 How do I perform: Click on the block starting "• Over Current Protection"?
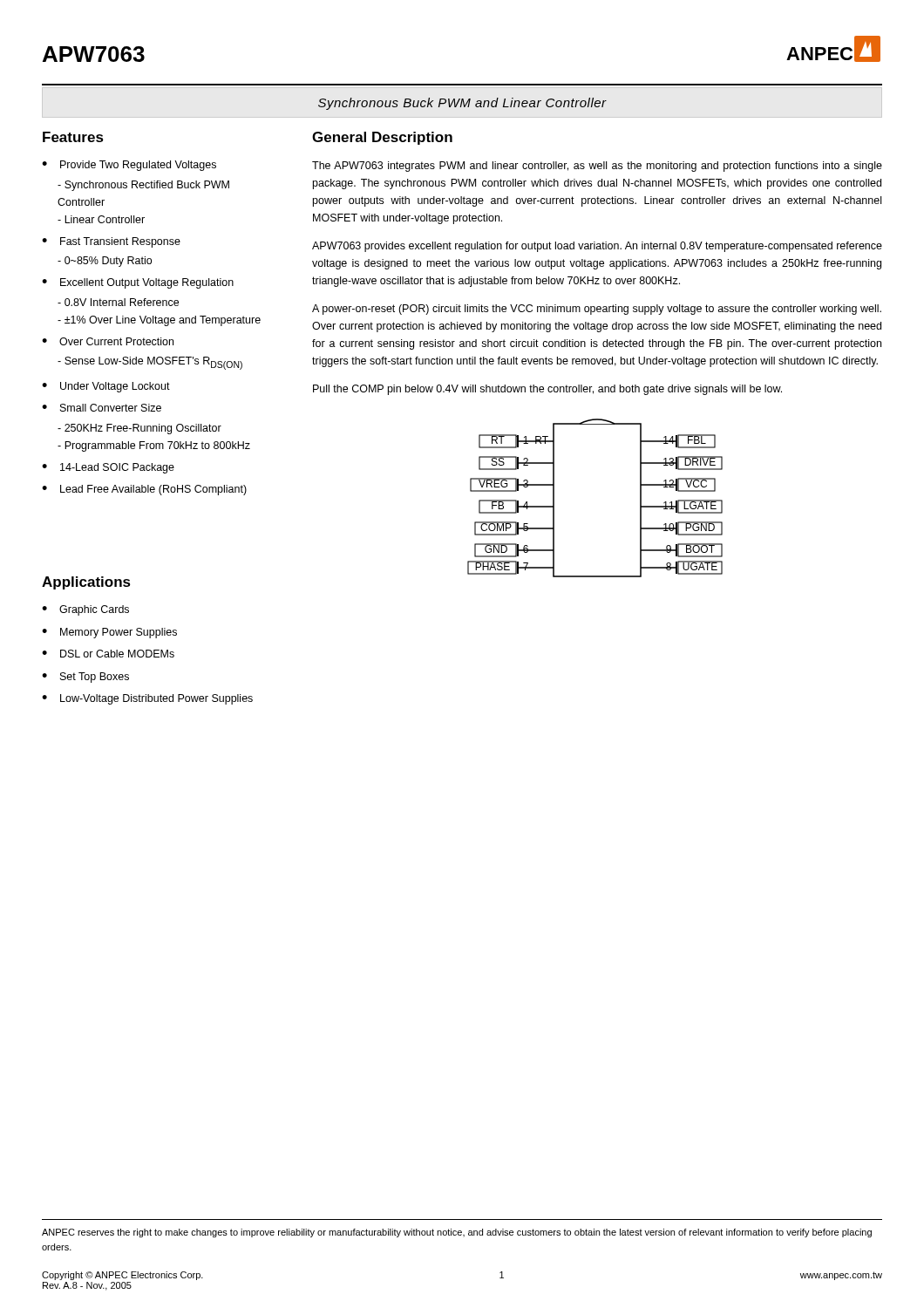(x=108, y=342)
